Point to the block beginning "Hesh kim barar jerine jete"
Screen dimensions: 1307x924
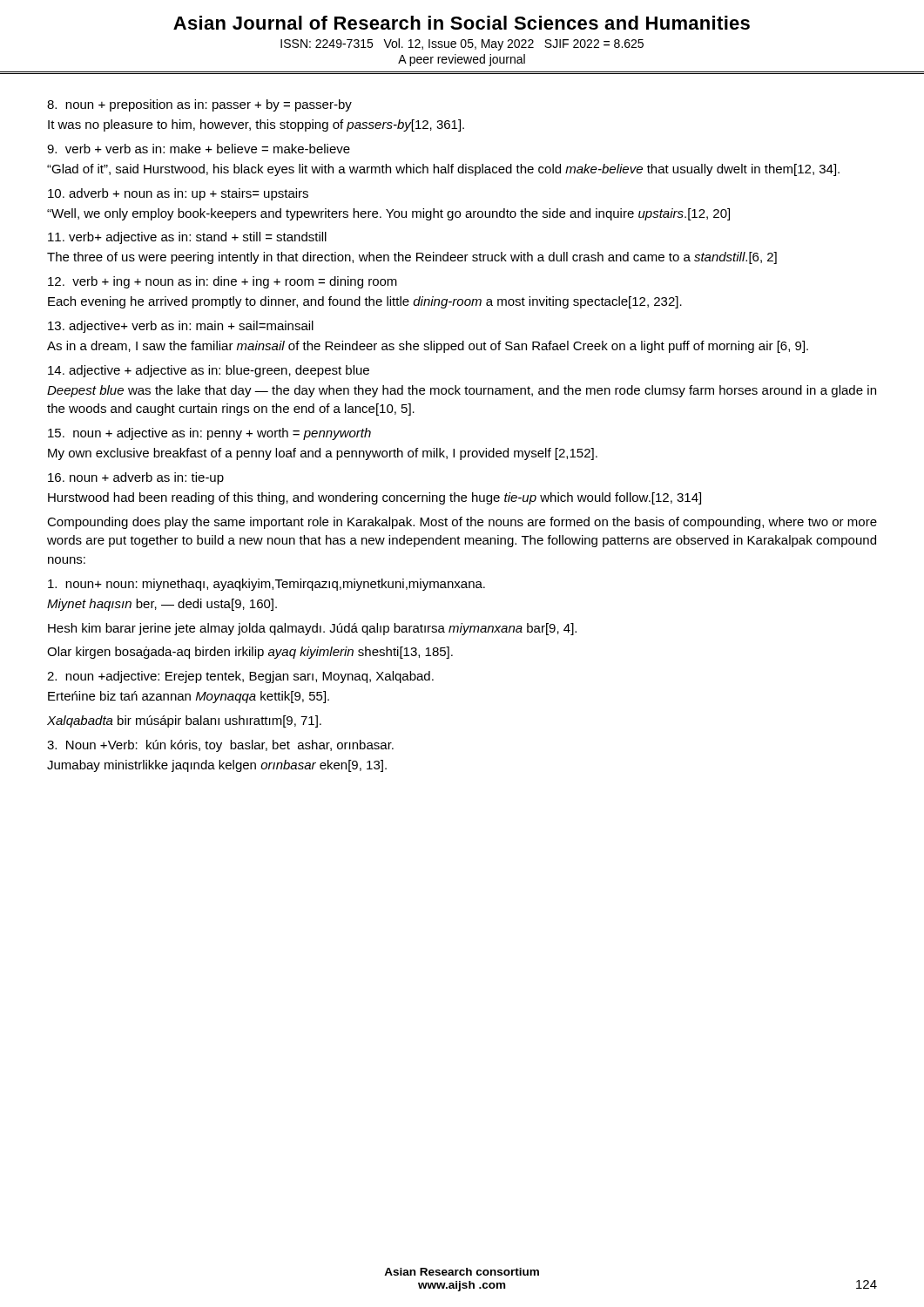pyautogui.click(x=312, y=627)
